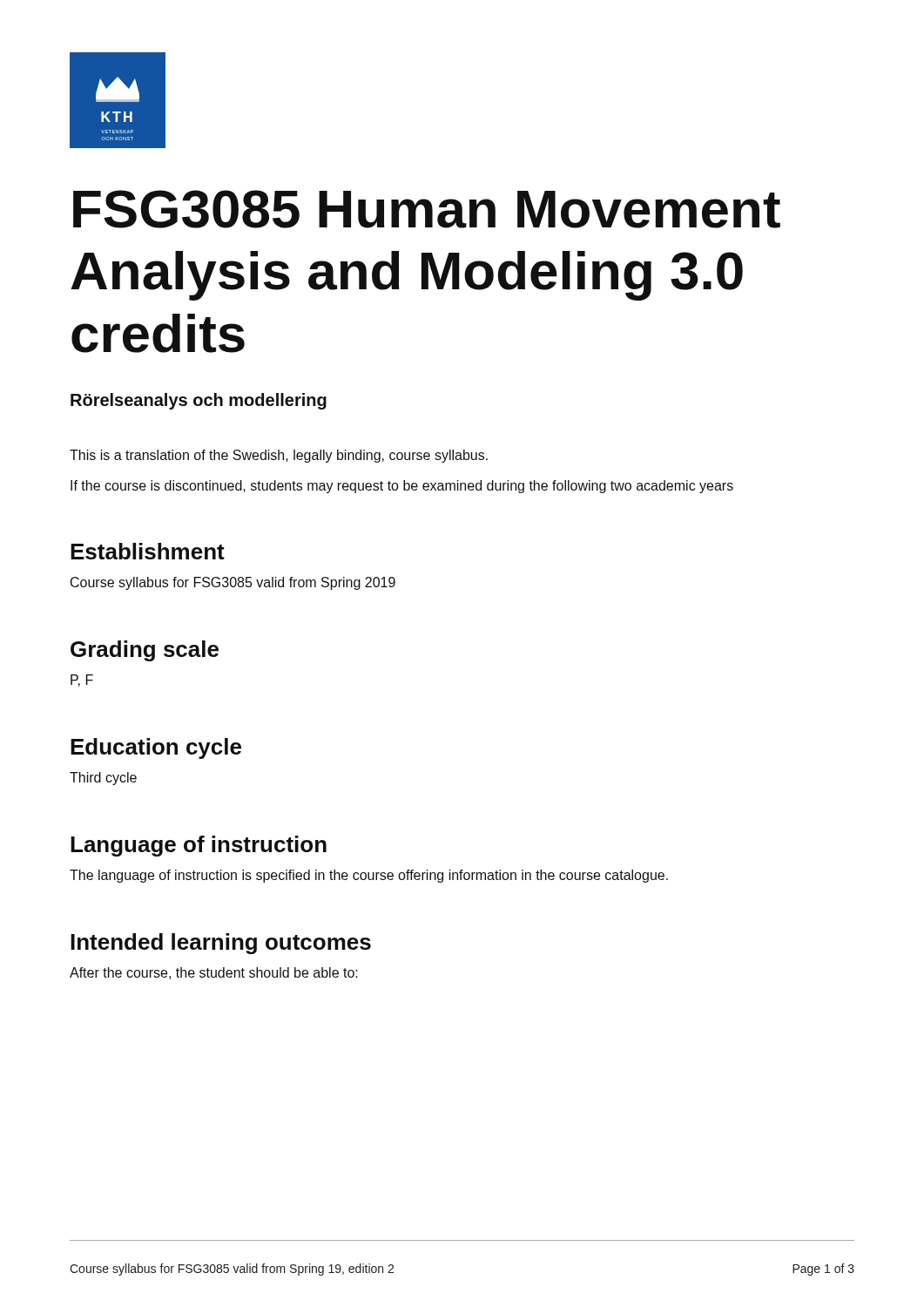This screenshot has height=1307, width=924.
Task: Click on the section header that says "Language of instruction"
Action: (199, 846)
